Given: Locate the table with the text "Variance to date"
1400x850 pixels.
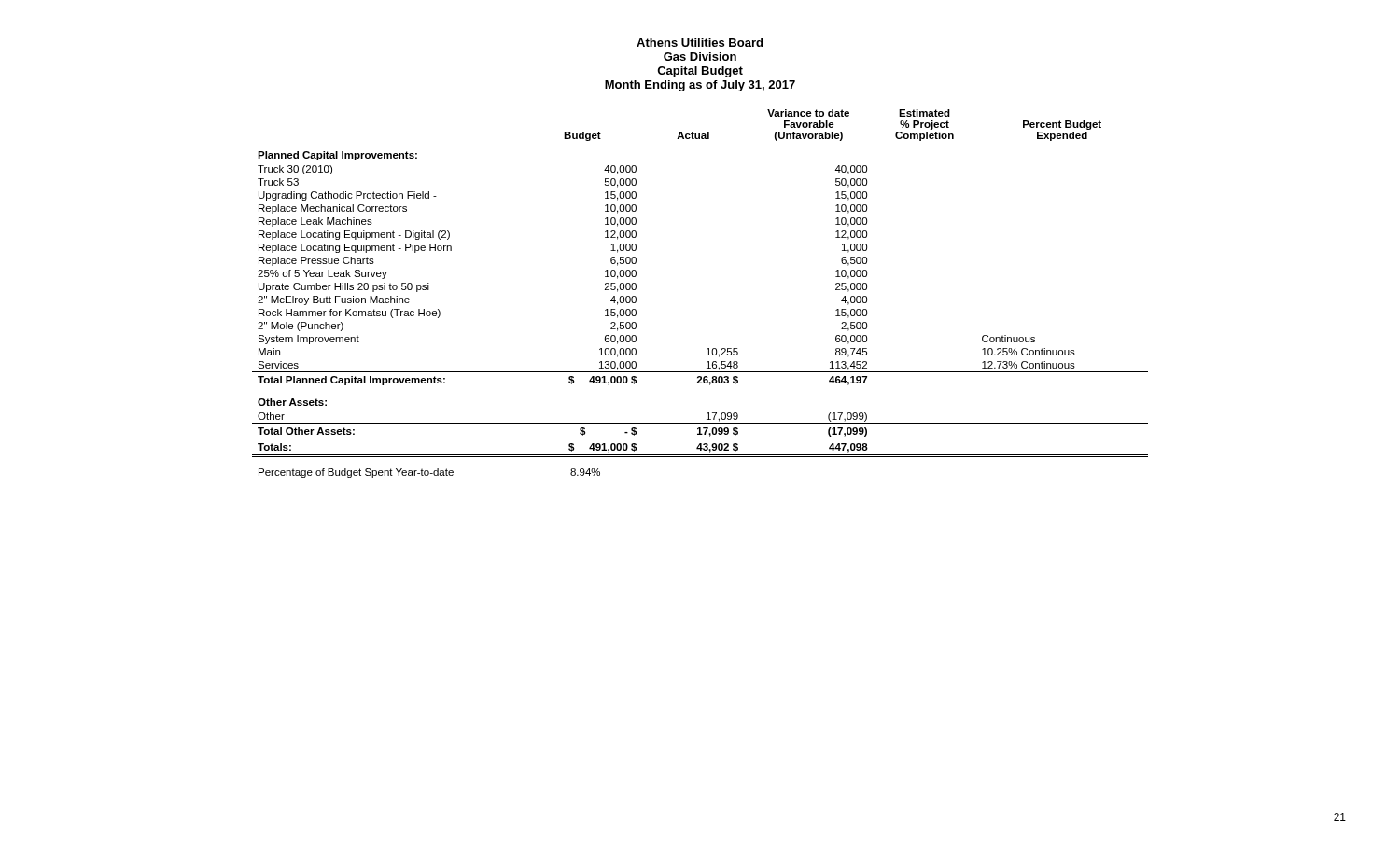Looking at the screenshot, I should pyautogui.click(x=700, y=291).
